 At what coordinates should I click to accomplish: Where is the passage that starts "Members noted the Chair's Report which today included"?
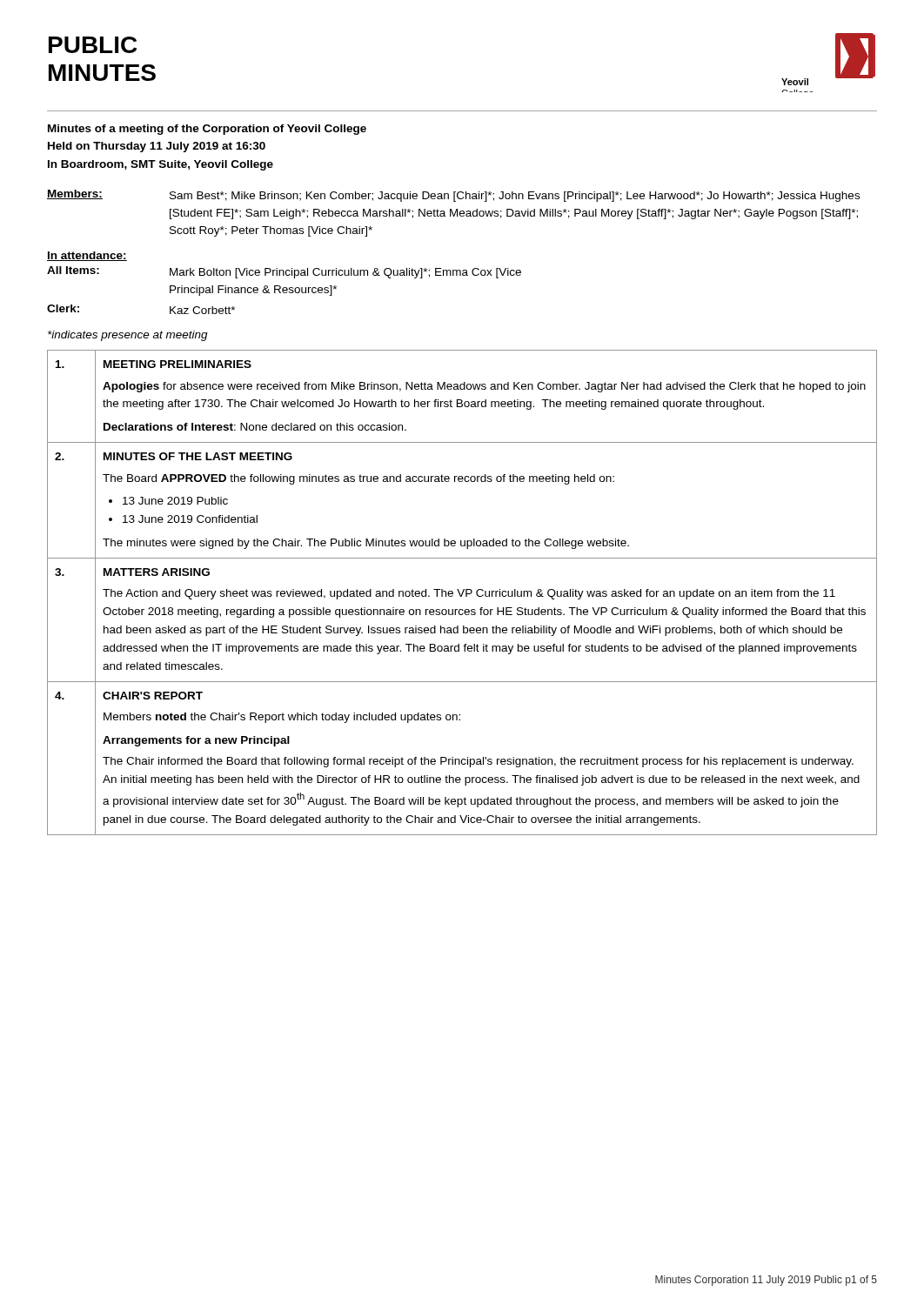[282, 717]
